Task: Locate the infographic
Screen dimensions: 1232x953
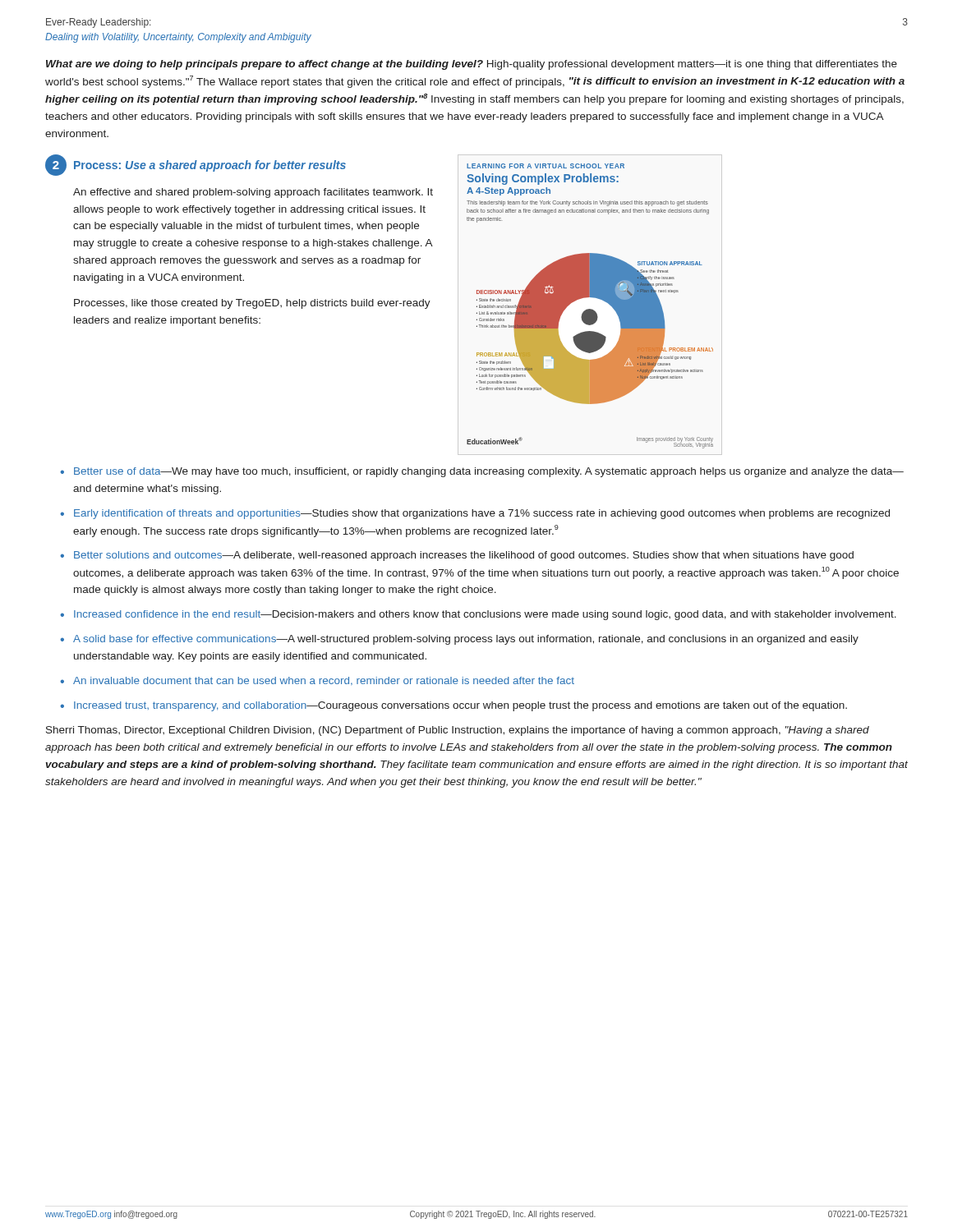Action: 590,304
